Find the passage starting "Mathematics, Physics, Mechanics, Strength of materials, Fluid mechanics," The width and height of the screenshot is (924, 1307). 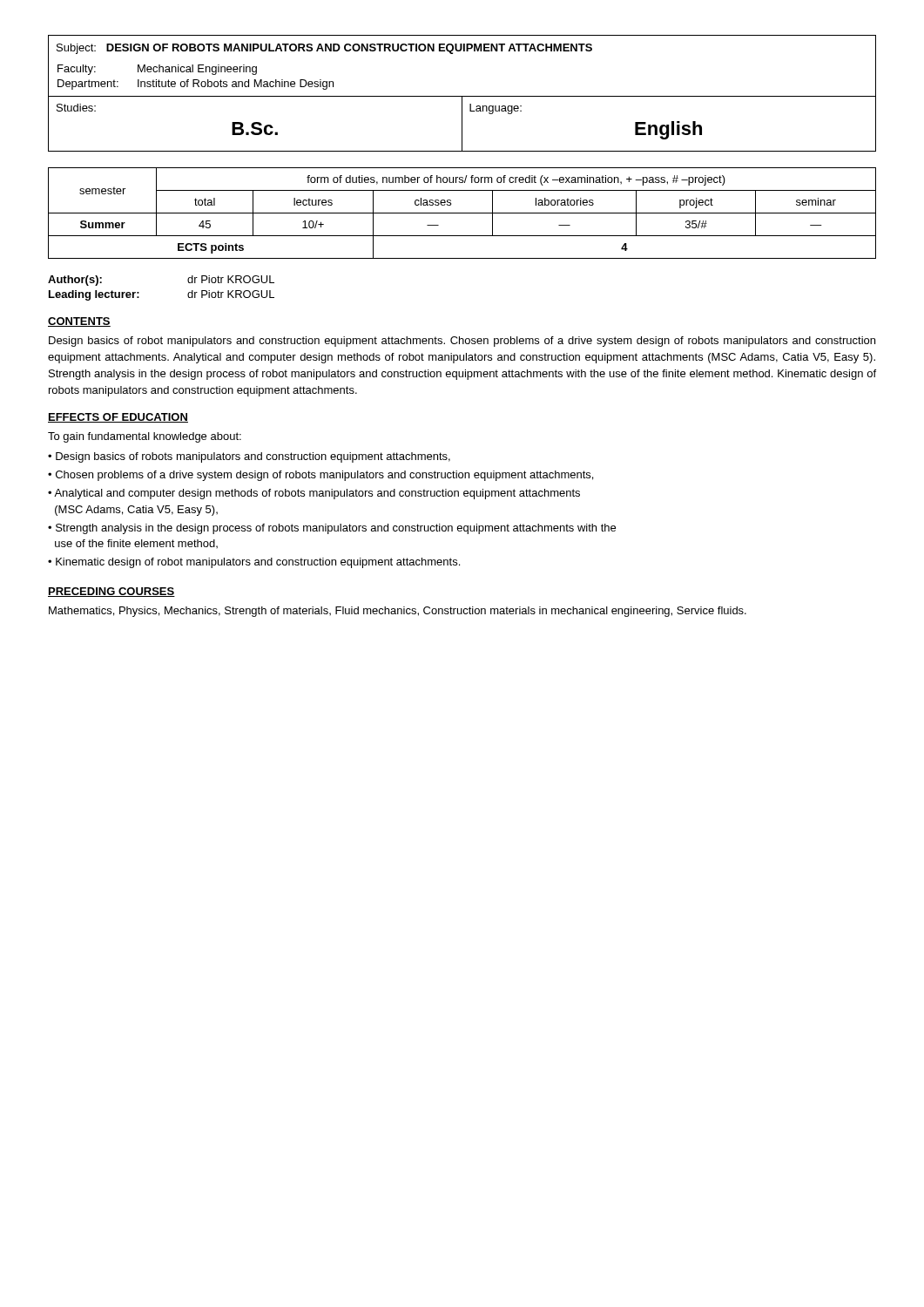click(x=397, y=610)
